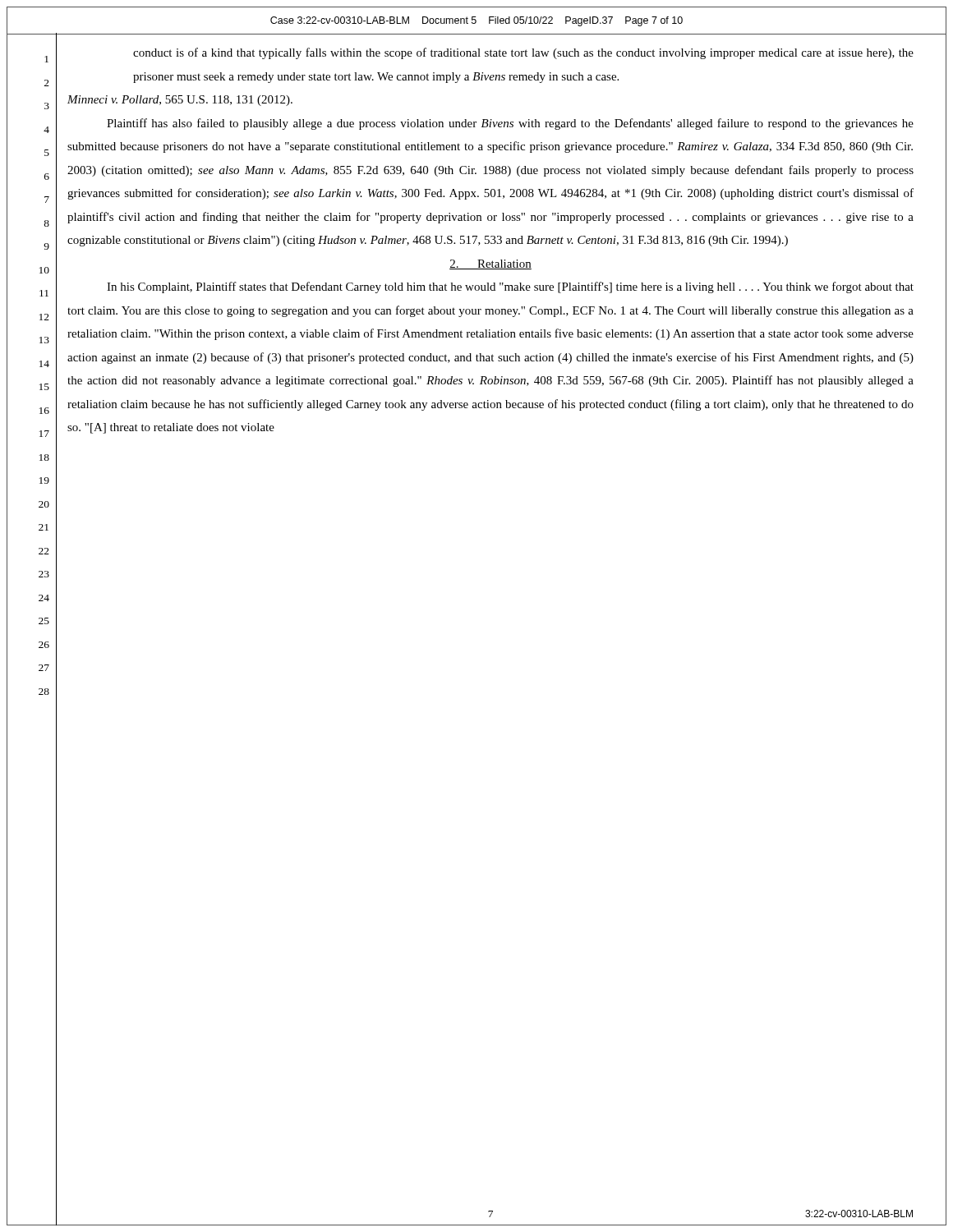The height and width of the screenshot is (1232, 953).
Task: Click on the text block that reads "In his Complaint, Plaintiff states"
Action: [x=490, y=357]
